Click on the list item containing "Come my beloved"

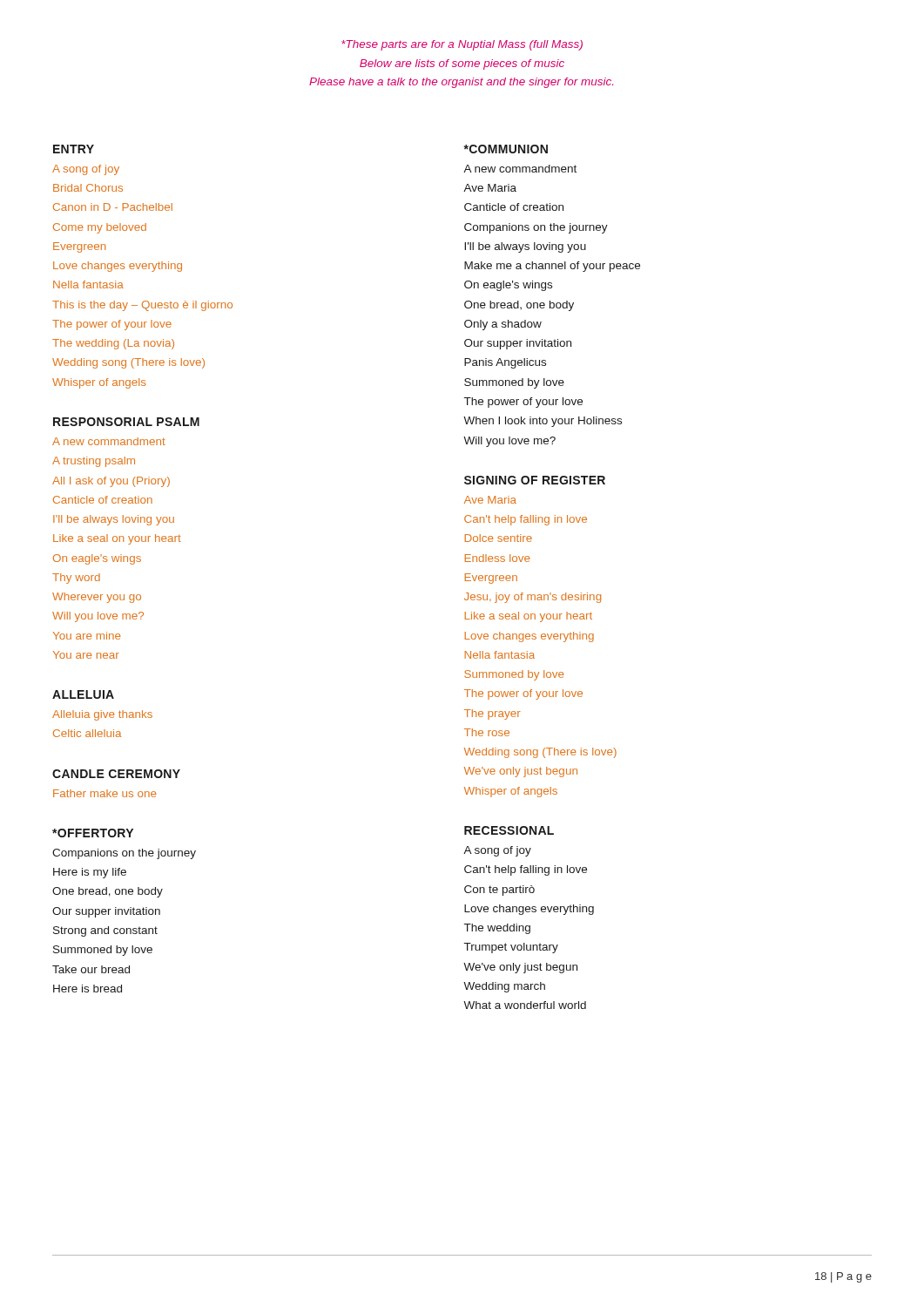[x=100, y=227]
